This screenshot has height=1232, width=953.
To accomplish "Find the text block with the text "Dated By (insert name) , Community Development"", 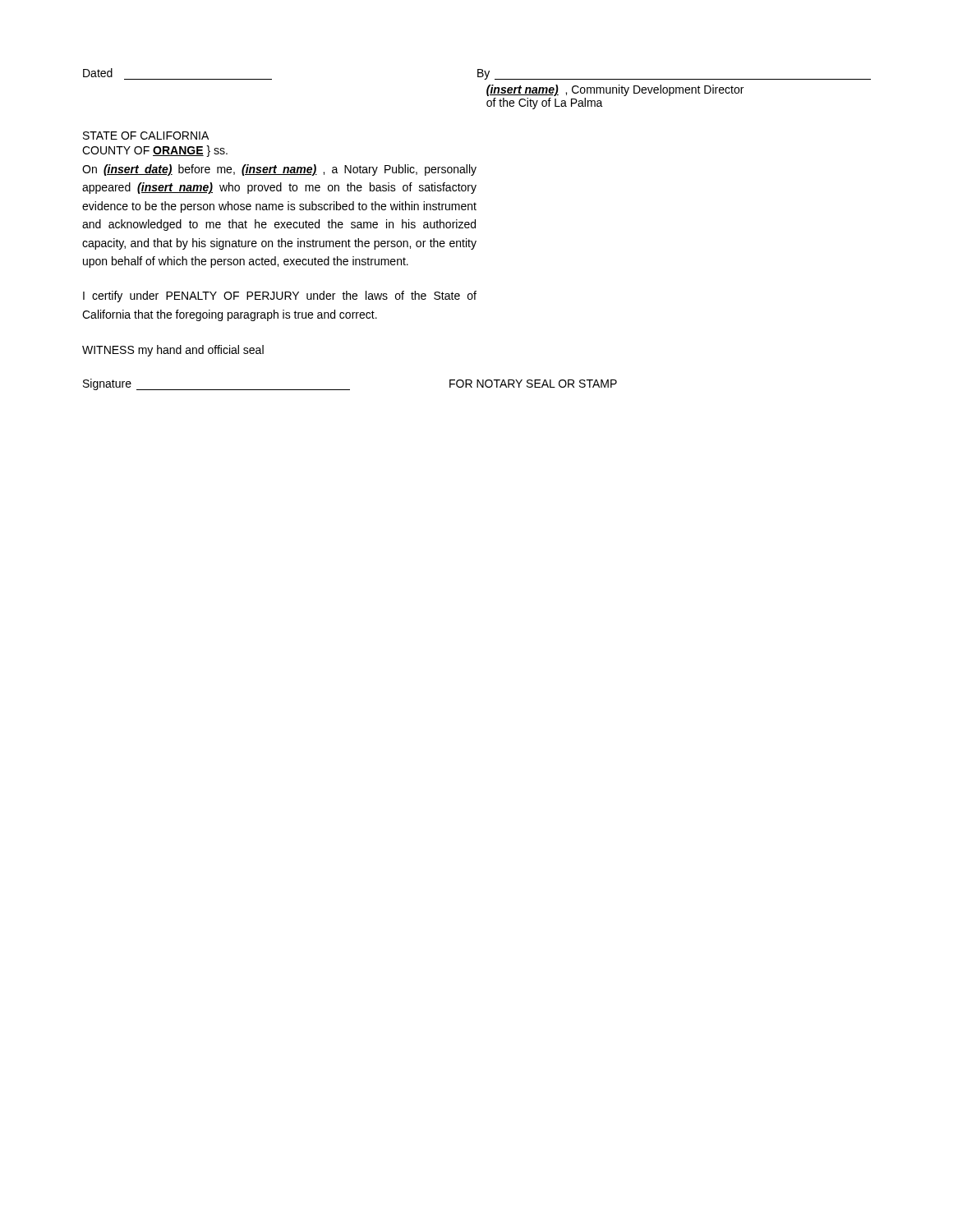I will [476, 87].
